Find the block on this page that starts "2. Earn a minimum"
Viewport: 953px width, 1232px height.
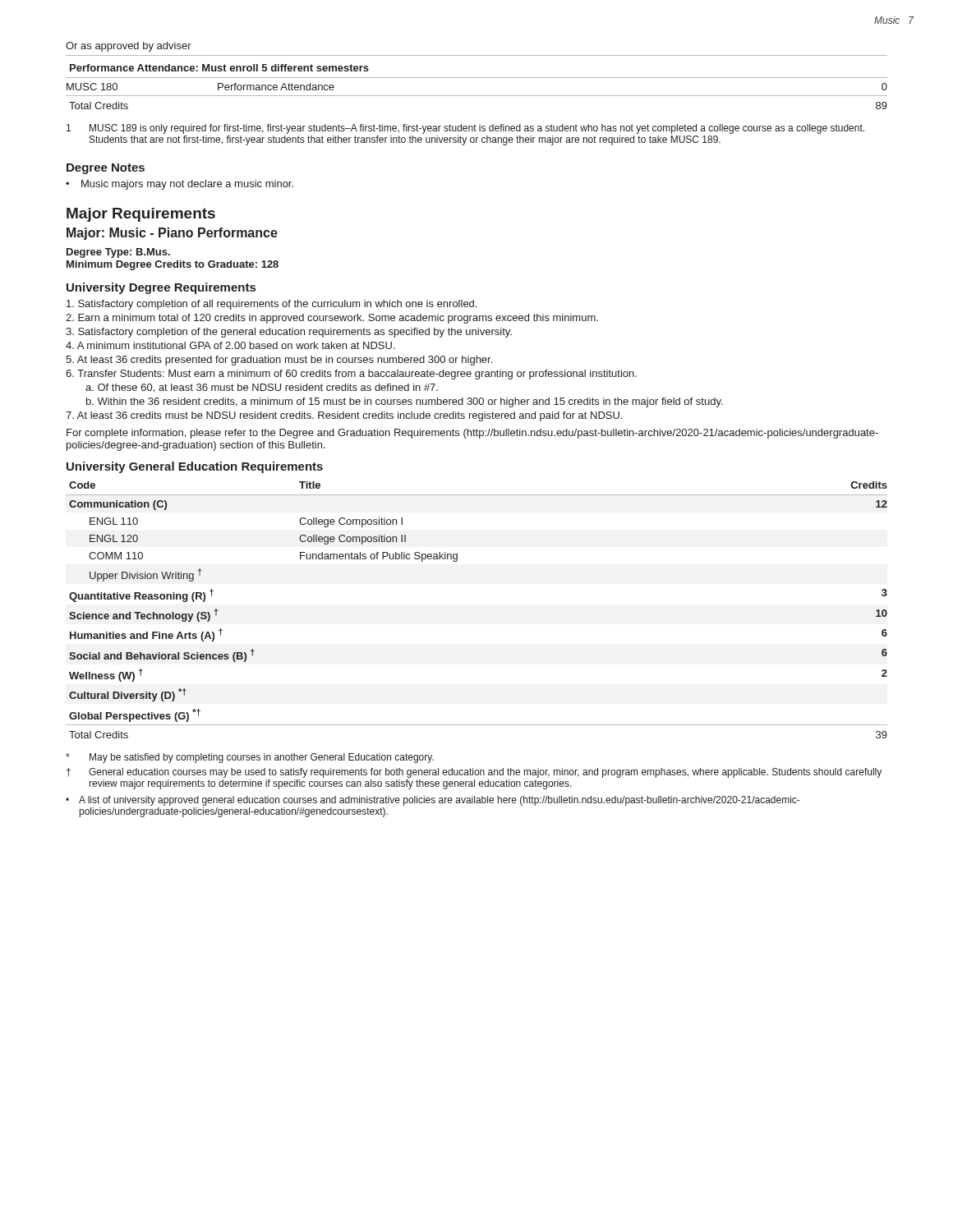click(332, 317)
